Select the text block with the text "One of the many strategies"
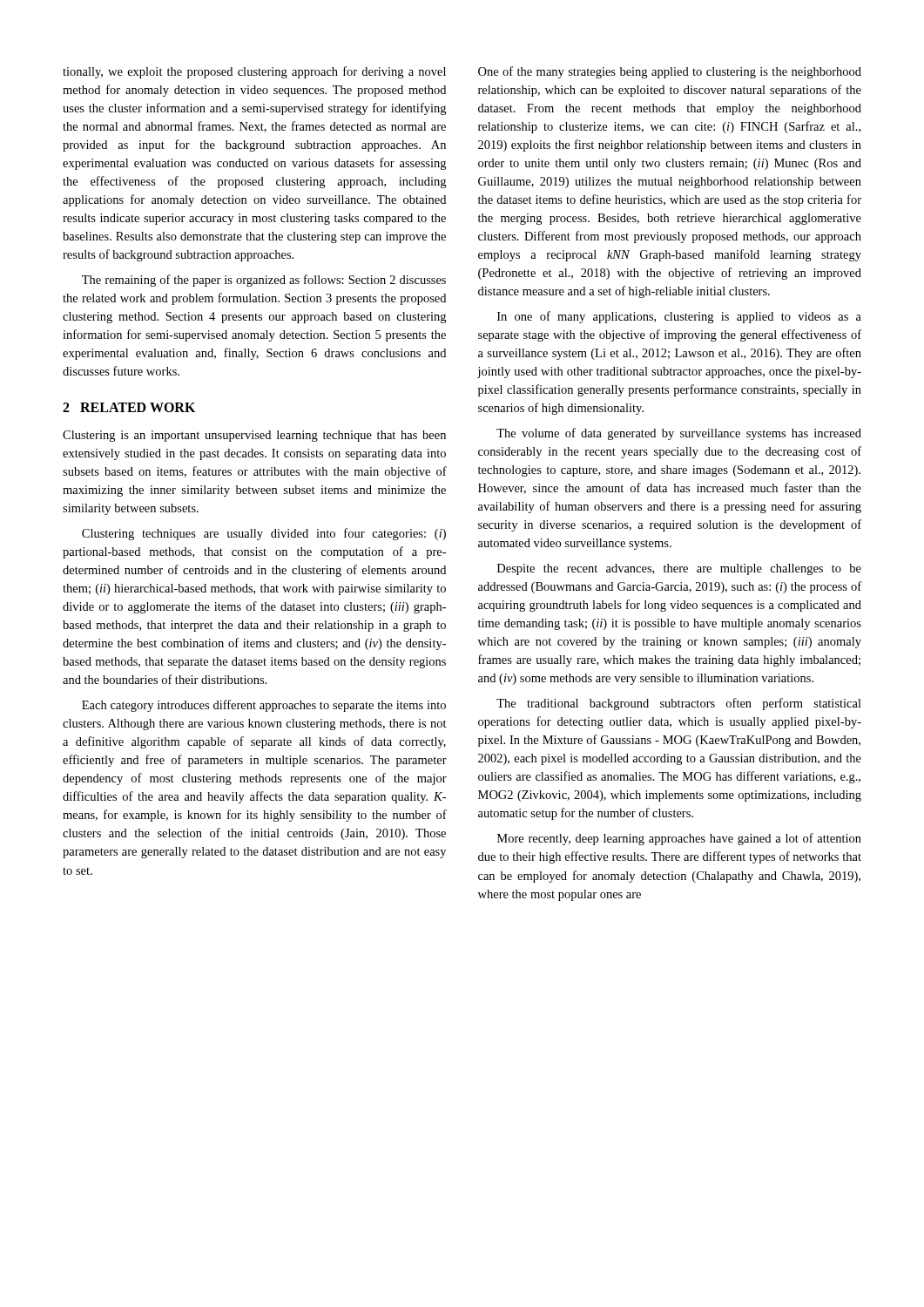Viewport: 924px width, 1307px height. coord(669,182)
